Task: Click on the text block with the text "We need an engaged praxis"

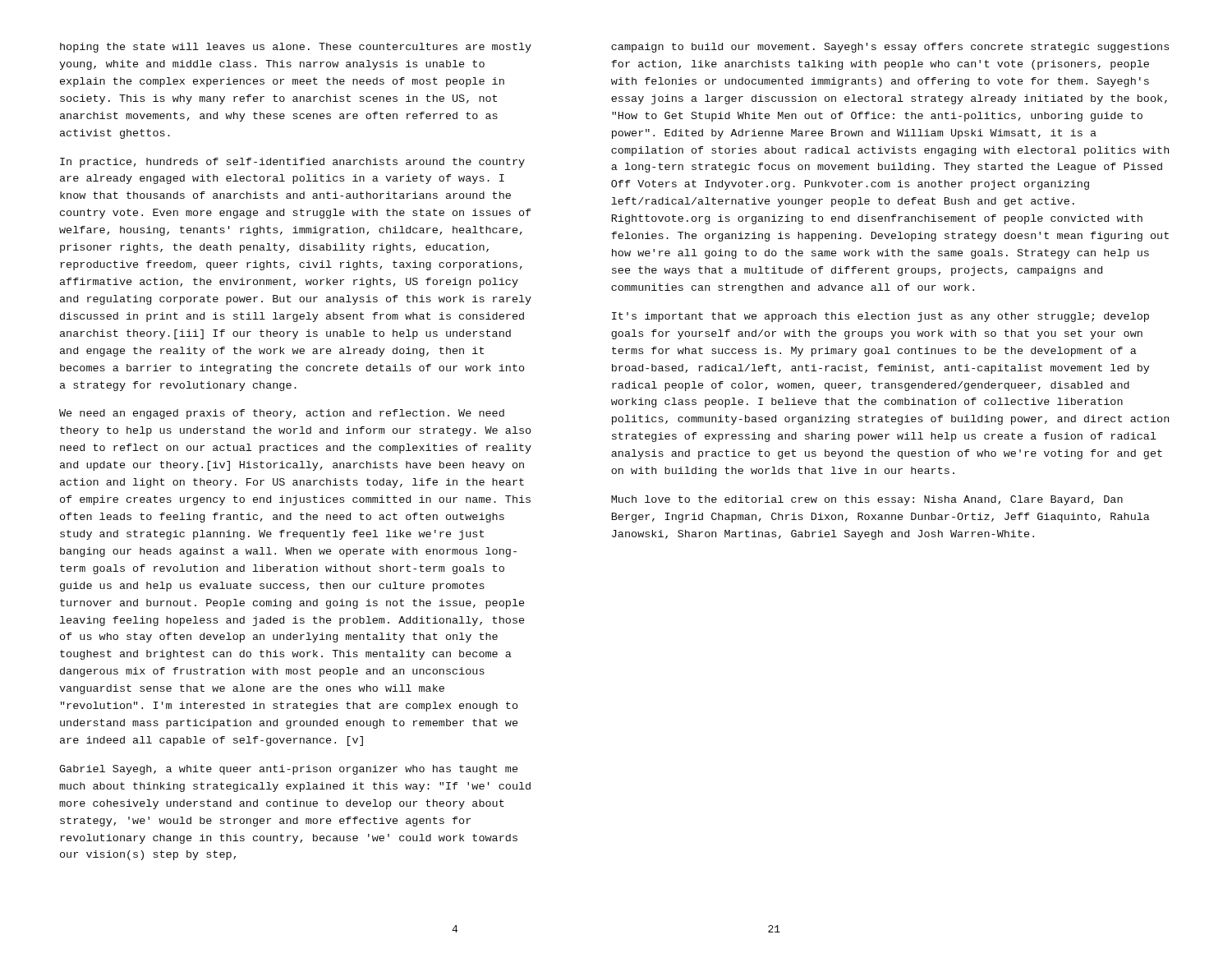Action: click(295, 577)
